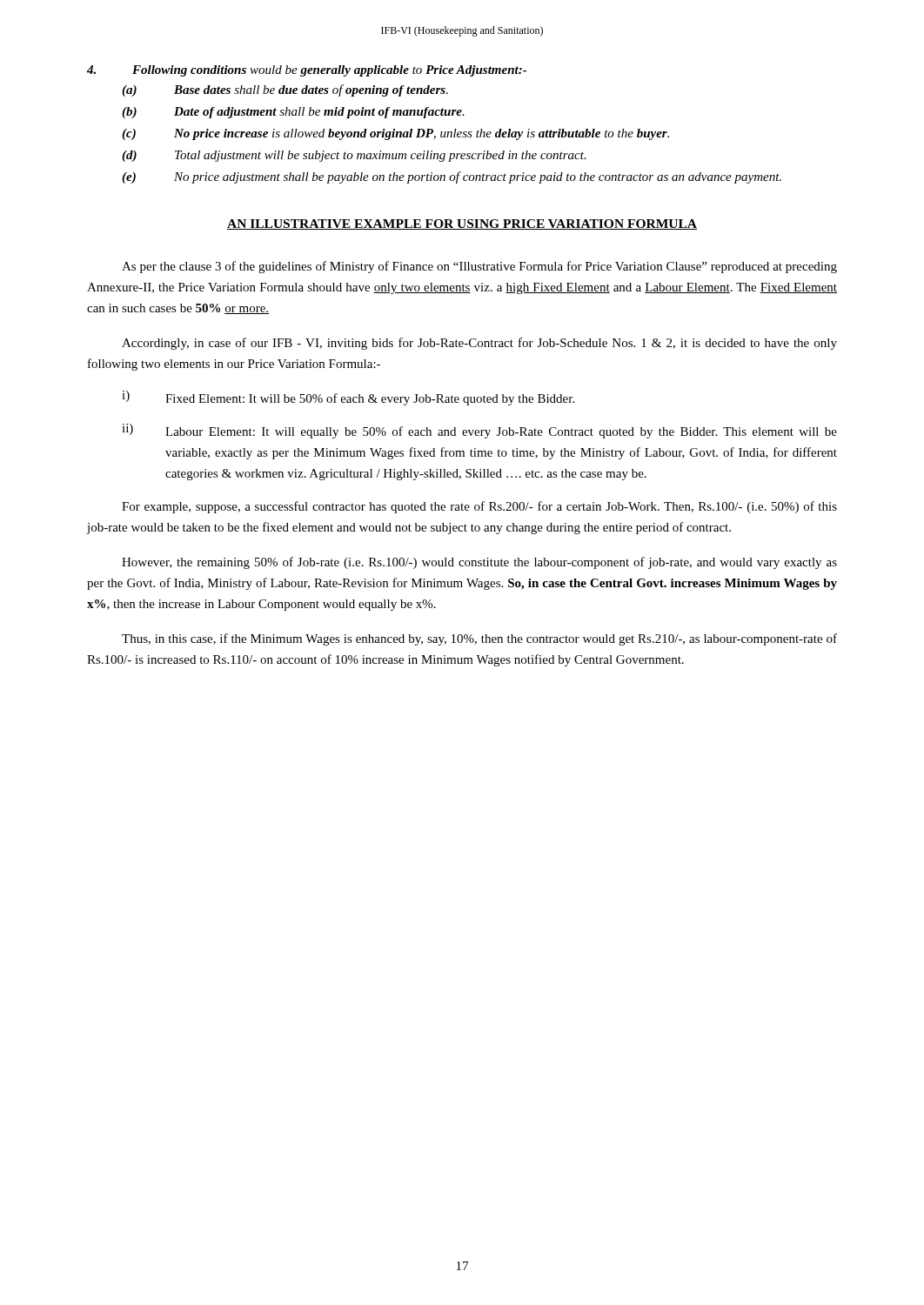Click on the list item that says "(b) Date of"

click(x=462, y=112)
